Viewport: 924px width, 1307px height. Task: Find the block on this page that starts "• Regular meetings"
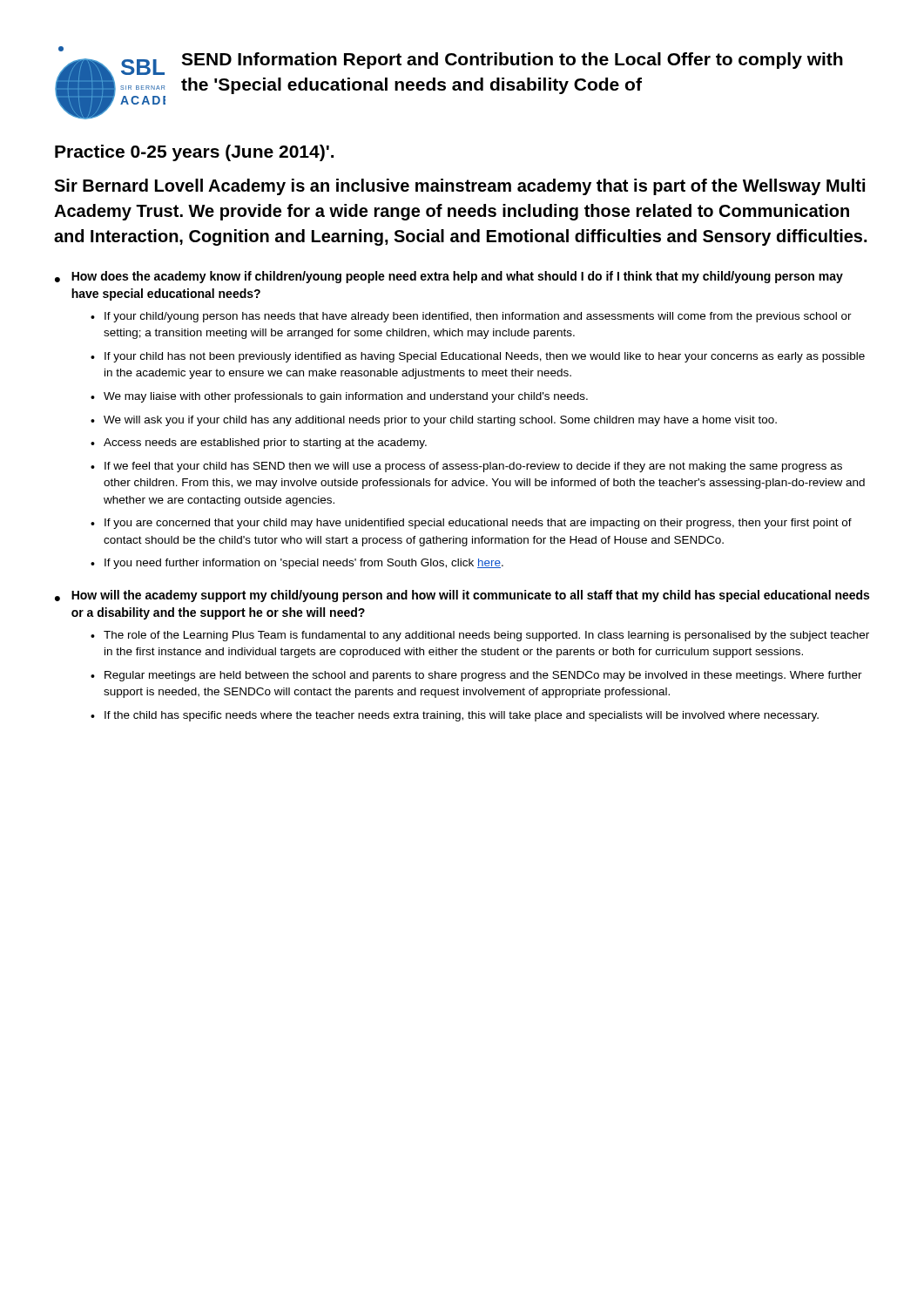[480, 683]
